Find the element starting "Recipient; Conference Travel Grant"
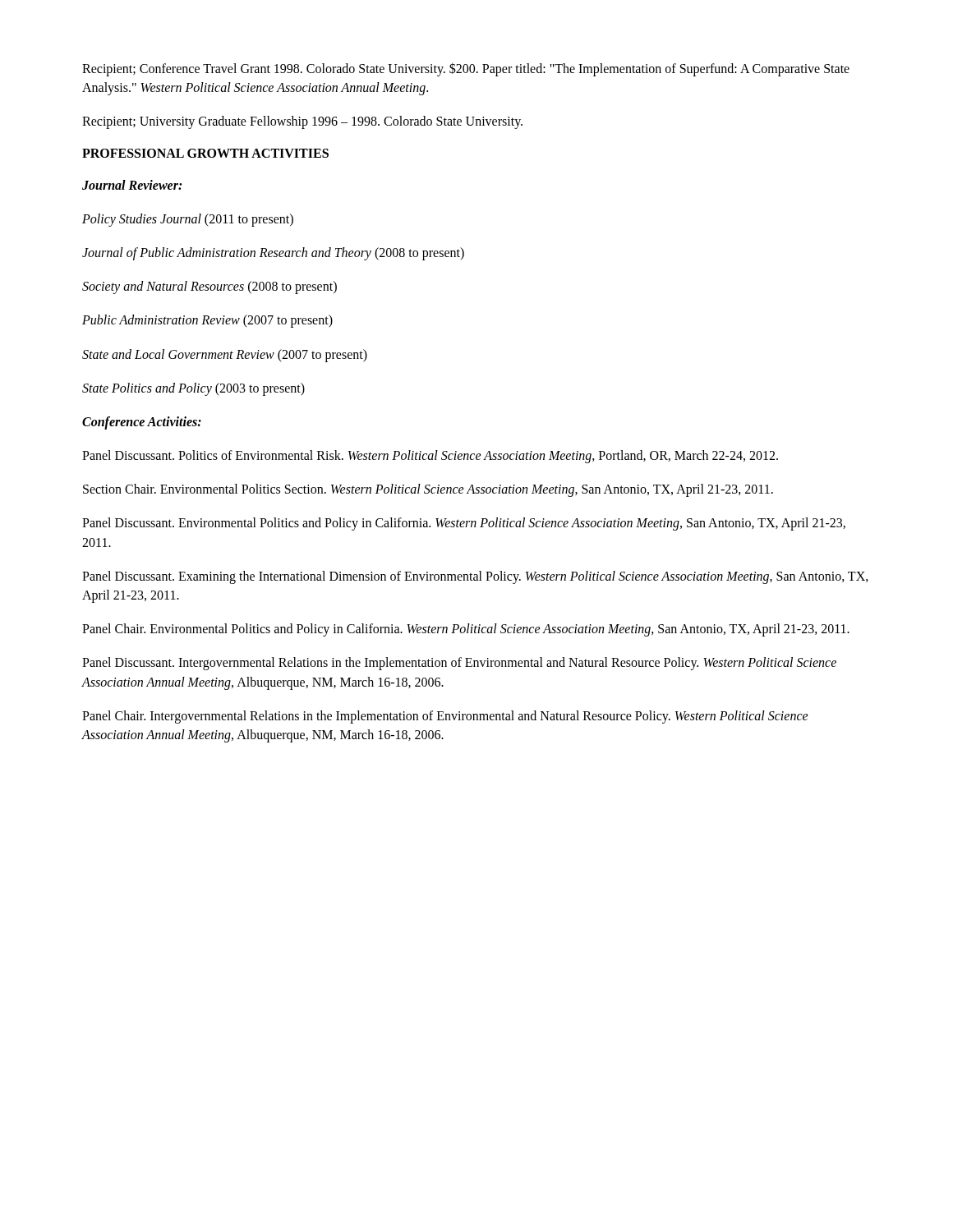Viewport: 953px width, 1232px height. tap(476, 78)
